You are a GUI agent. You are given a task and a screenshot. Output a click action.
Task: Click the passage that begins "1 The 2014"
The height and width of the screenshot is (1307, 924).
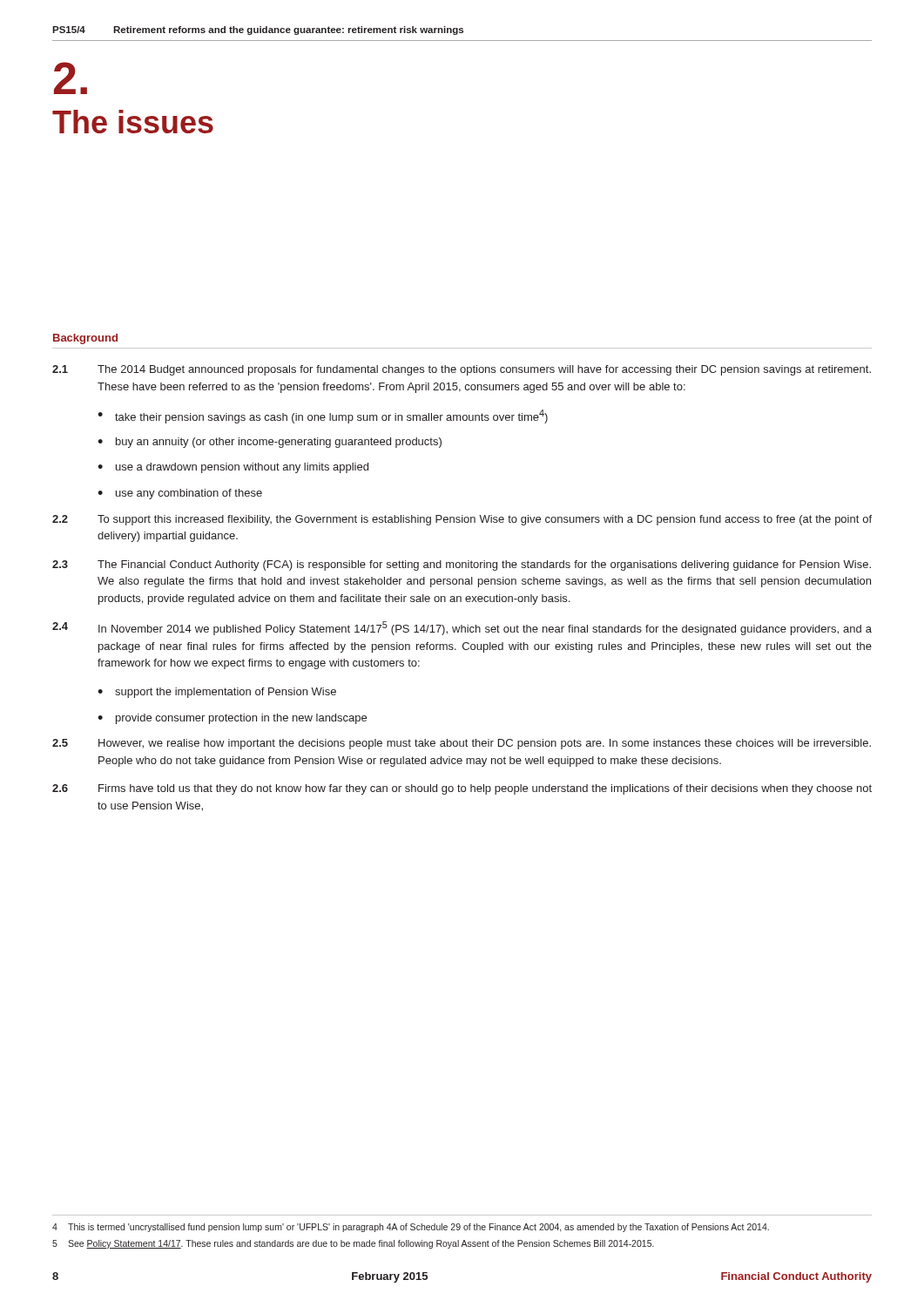tap(462, 378)
